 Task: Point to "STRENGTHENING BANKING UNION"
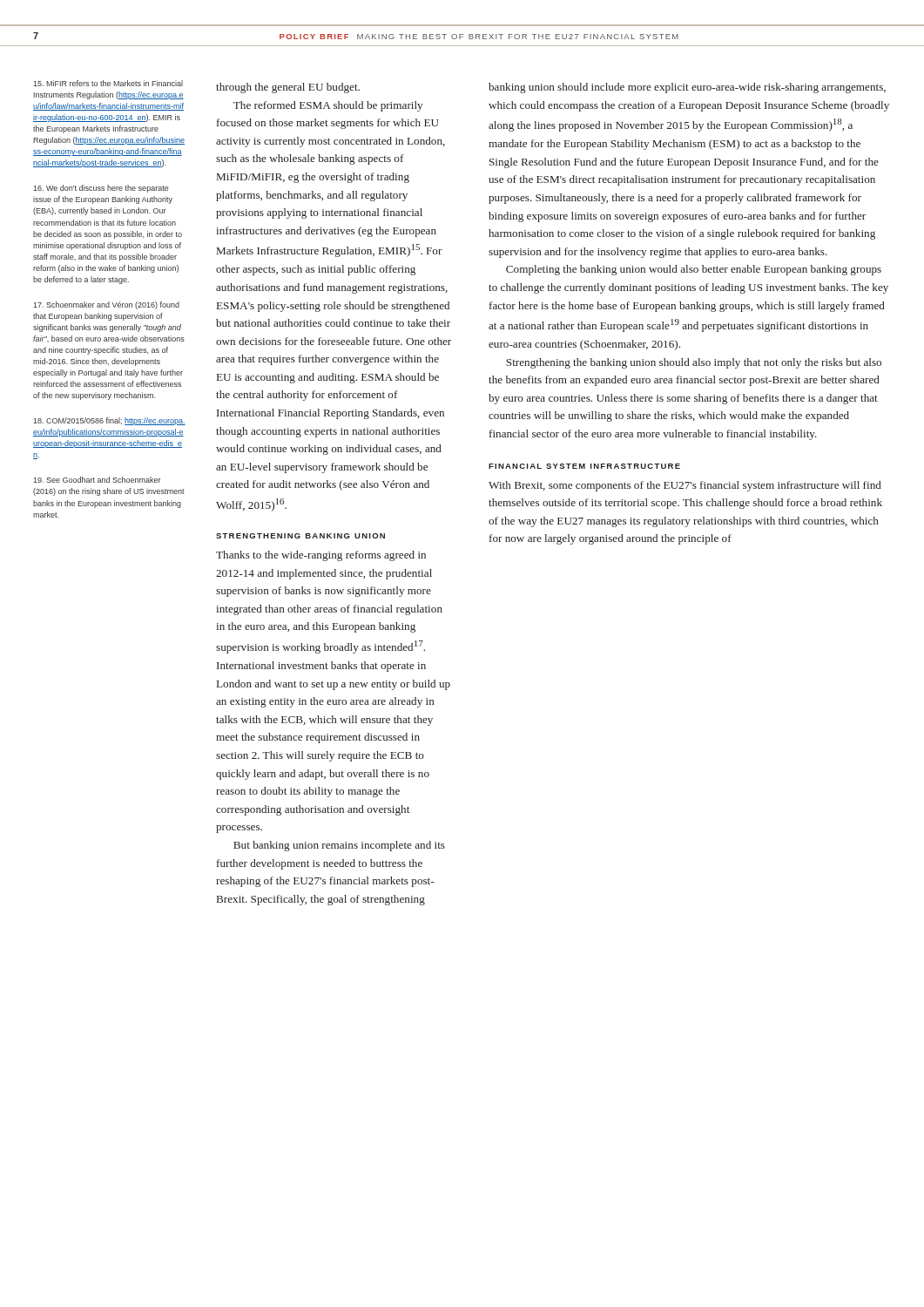301,535
